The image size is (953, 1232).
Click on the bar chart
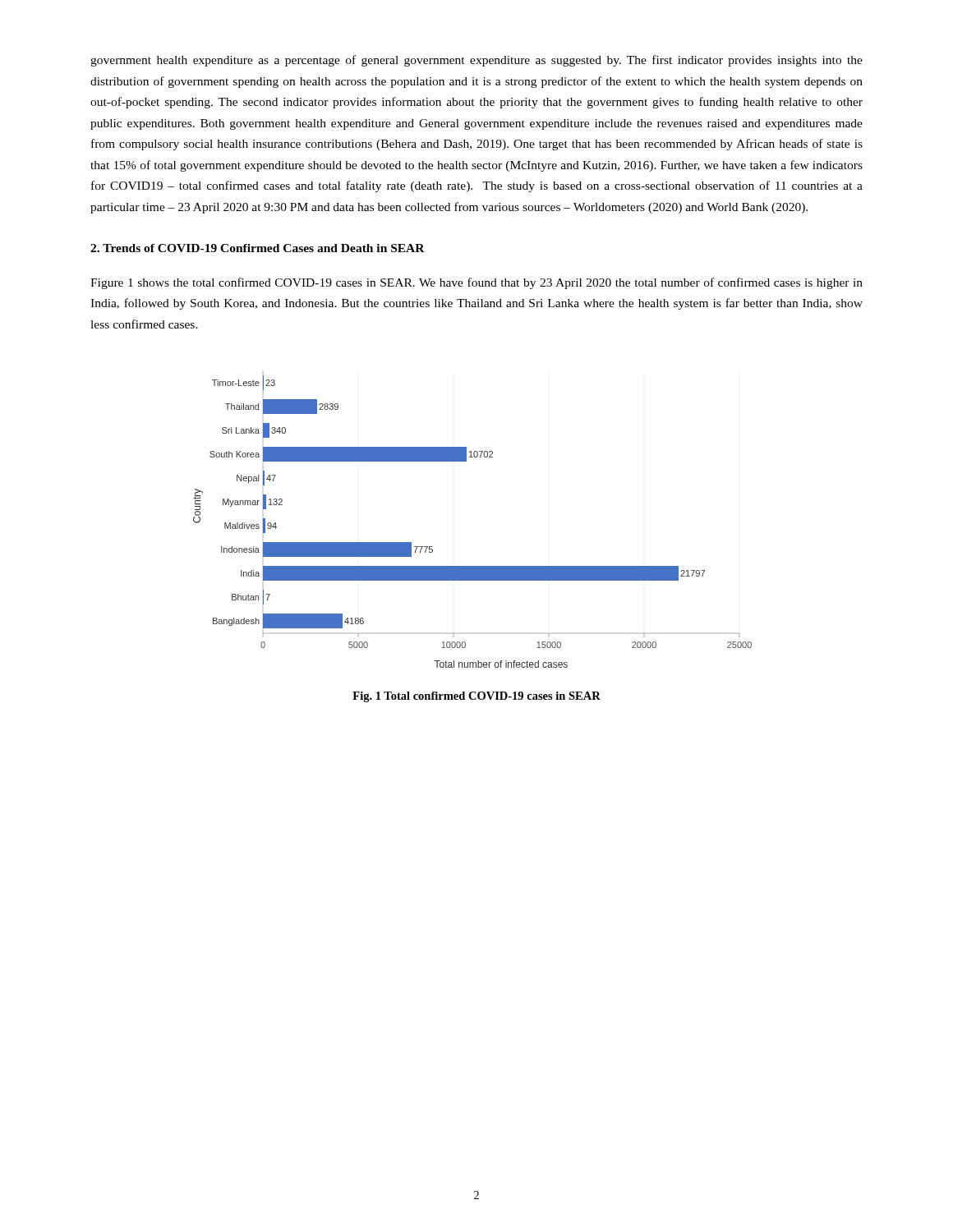476,529
